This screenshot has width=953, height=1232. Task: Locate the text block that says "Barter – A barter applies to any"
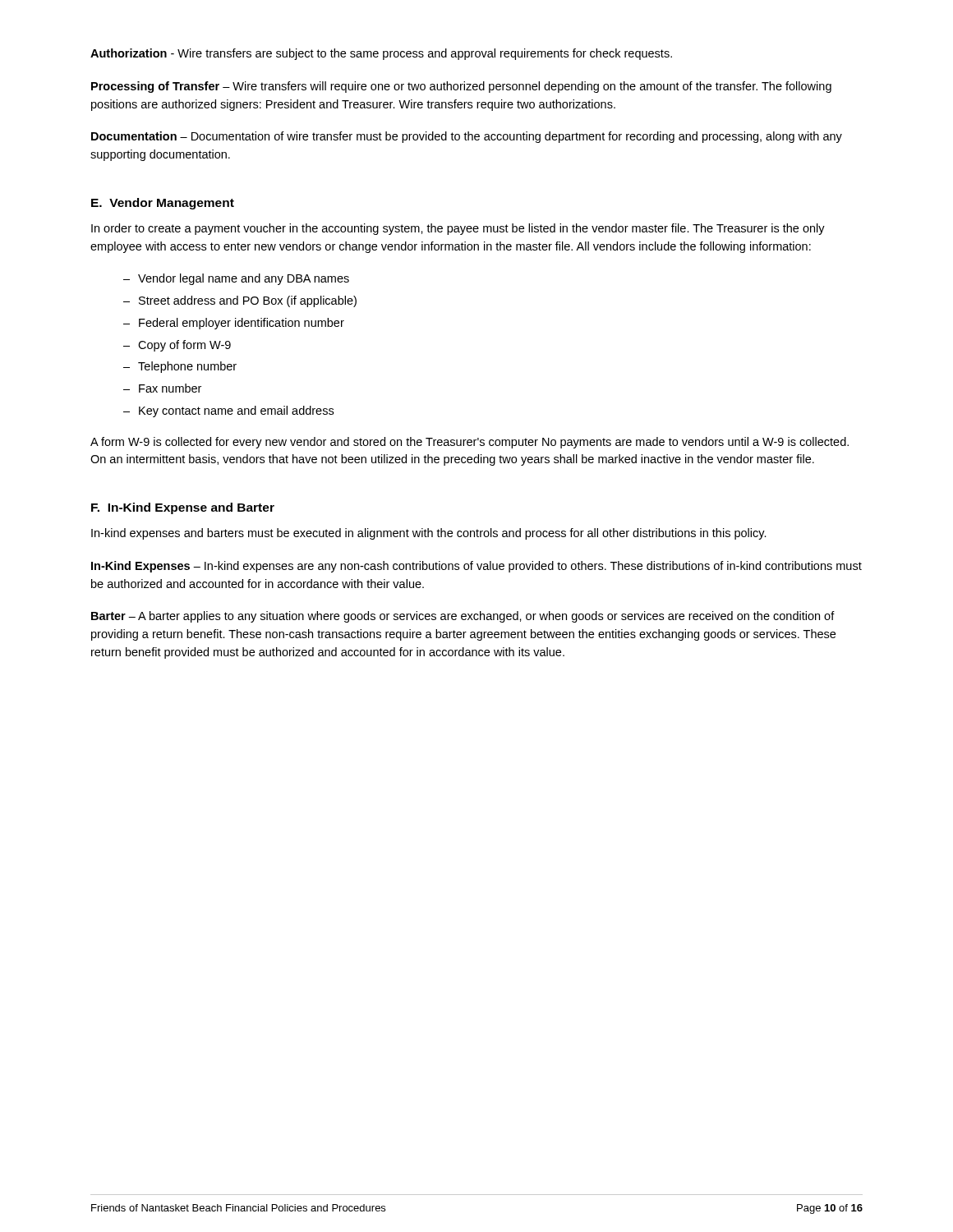[x=463, y=634]
